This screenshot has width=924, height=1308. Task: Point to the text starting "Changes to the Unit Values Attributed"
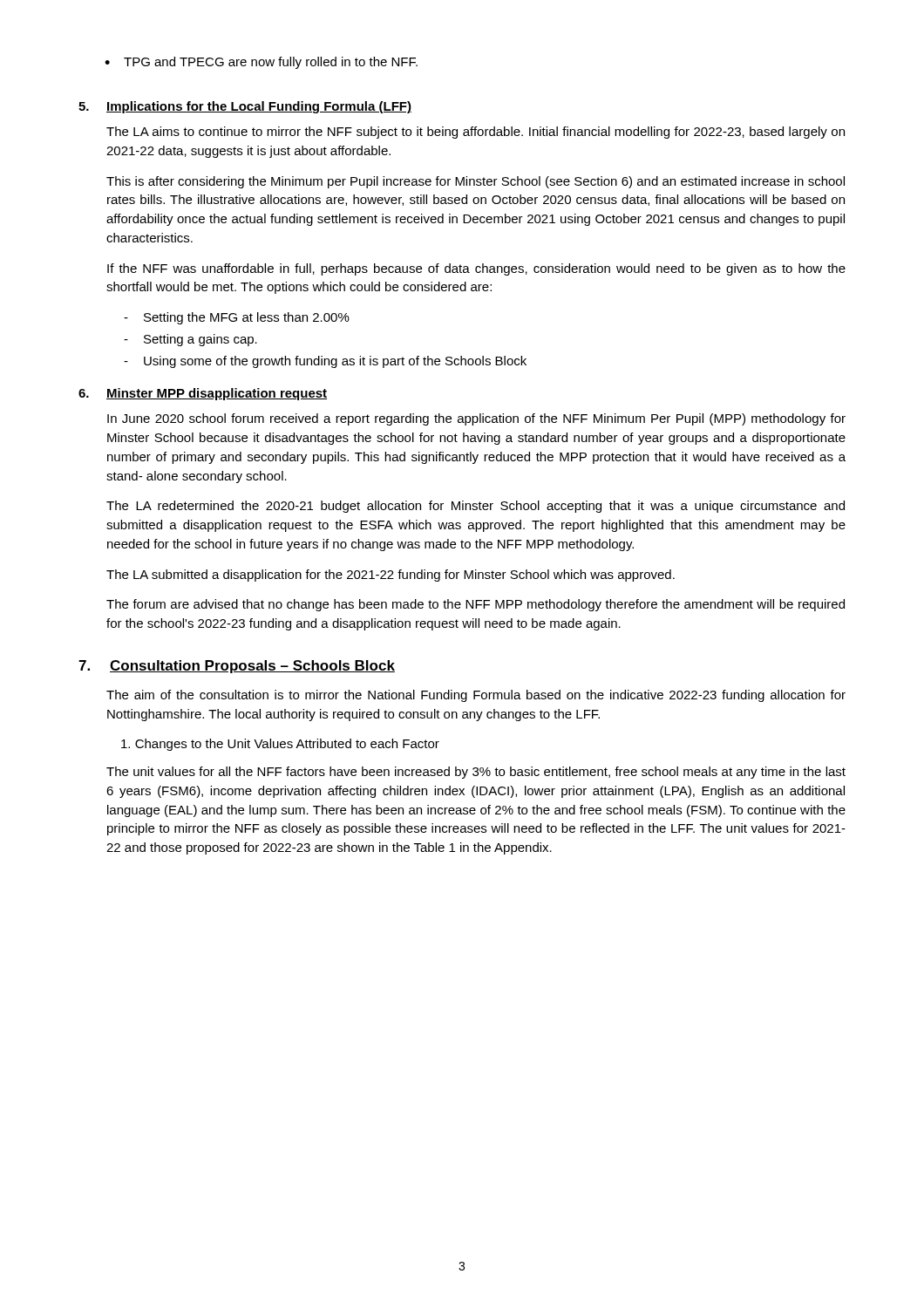[280, 744]
